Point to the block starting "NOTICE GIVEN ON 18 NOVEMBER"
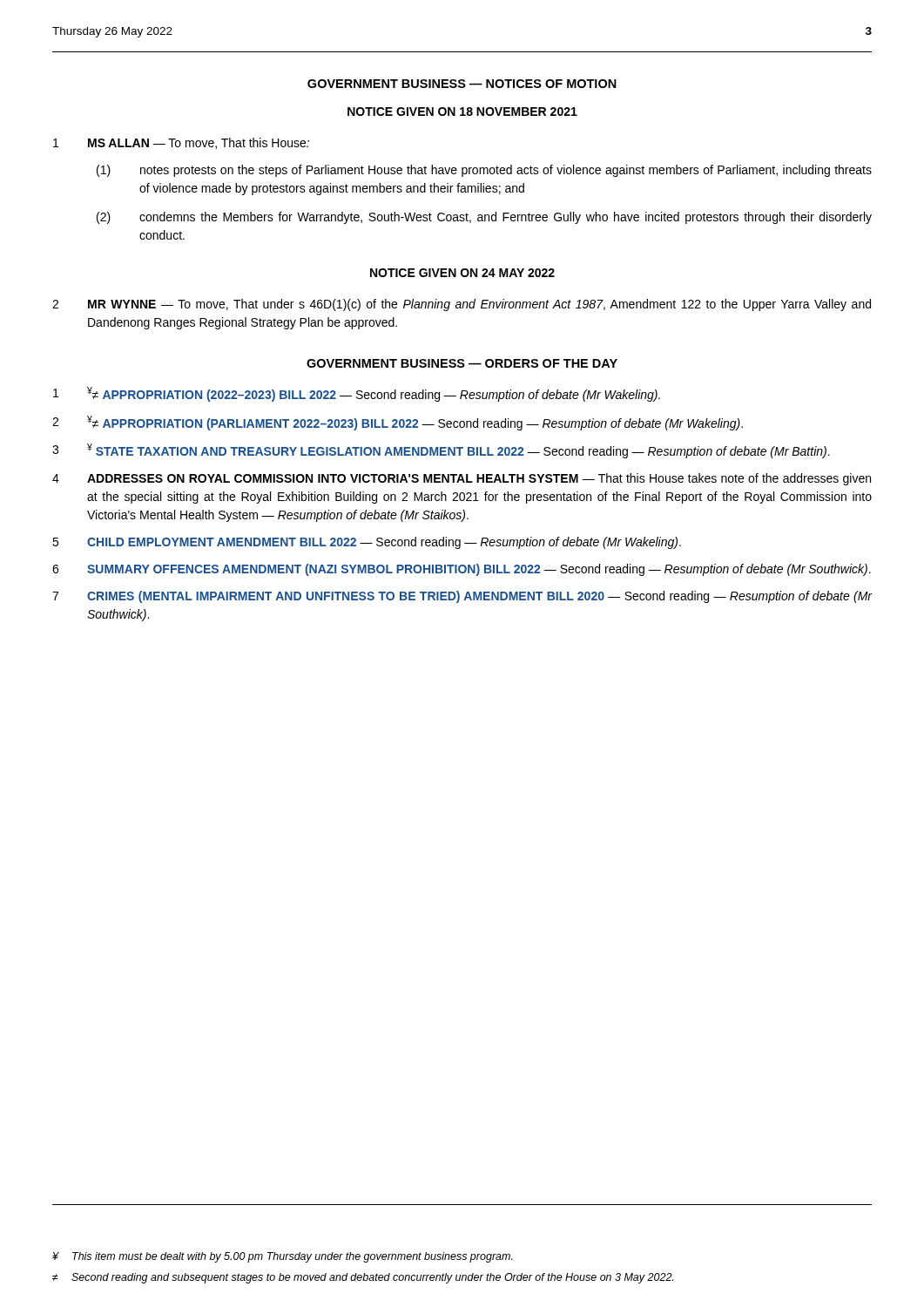This screenshot has width=924, height=1307. coord(462,112)
